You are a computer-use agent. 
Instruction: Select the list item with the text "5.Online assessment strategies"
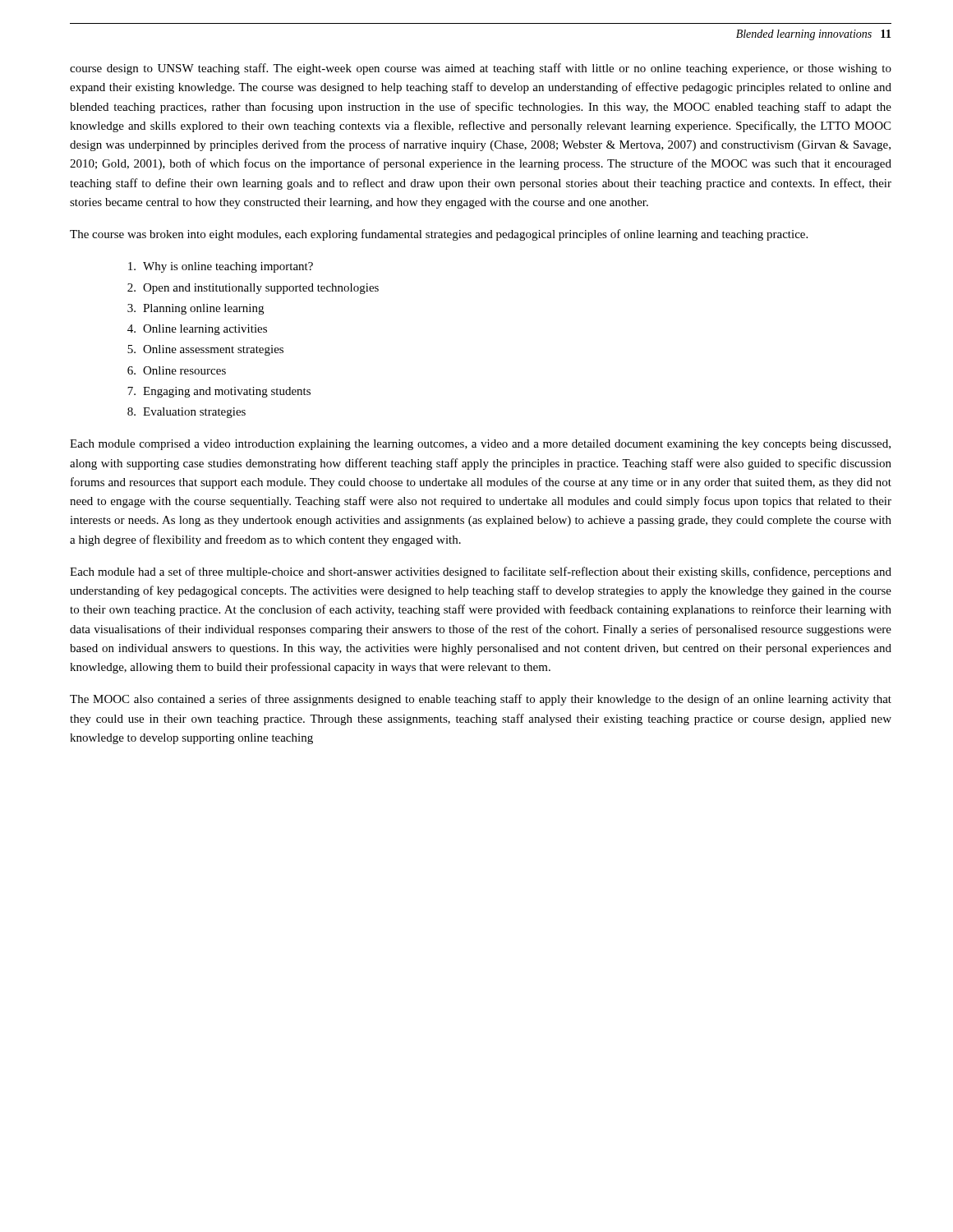click(x=200, y=350)
